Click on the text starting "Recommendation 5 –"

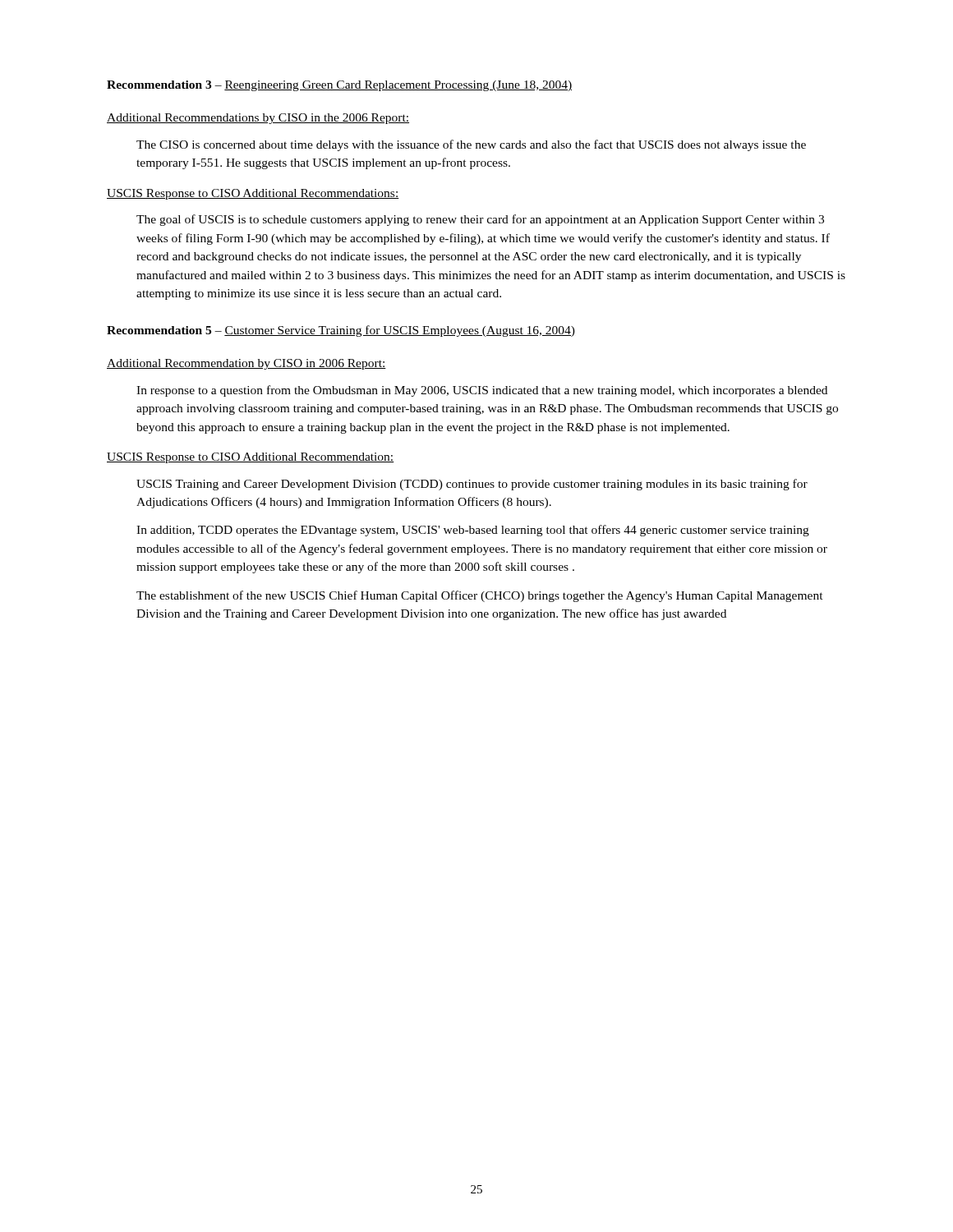click(x=341, y=329)
